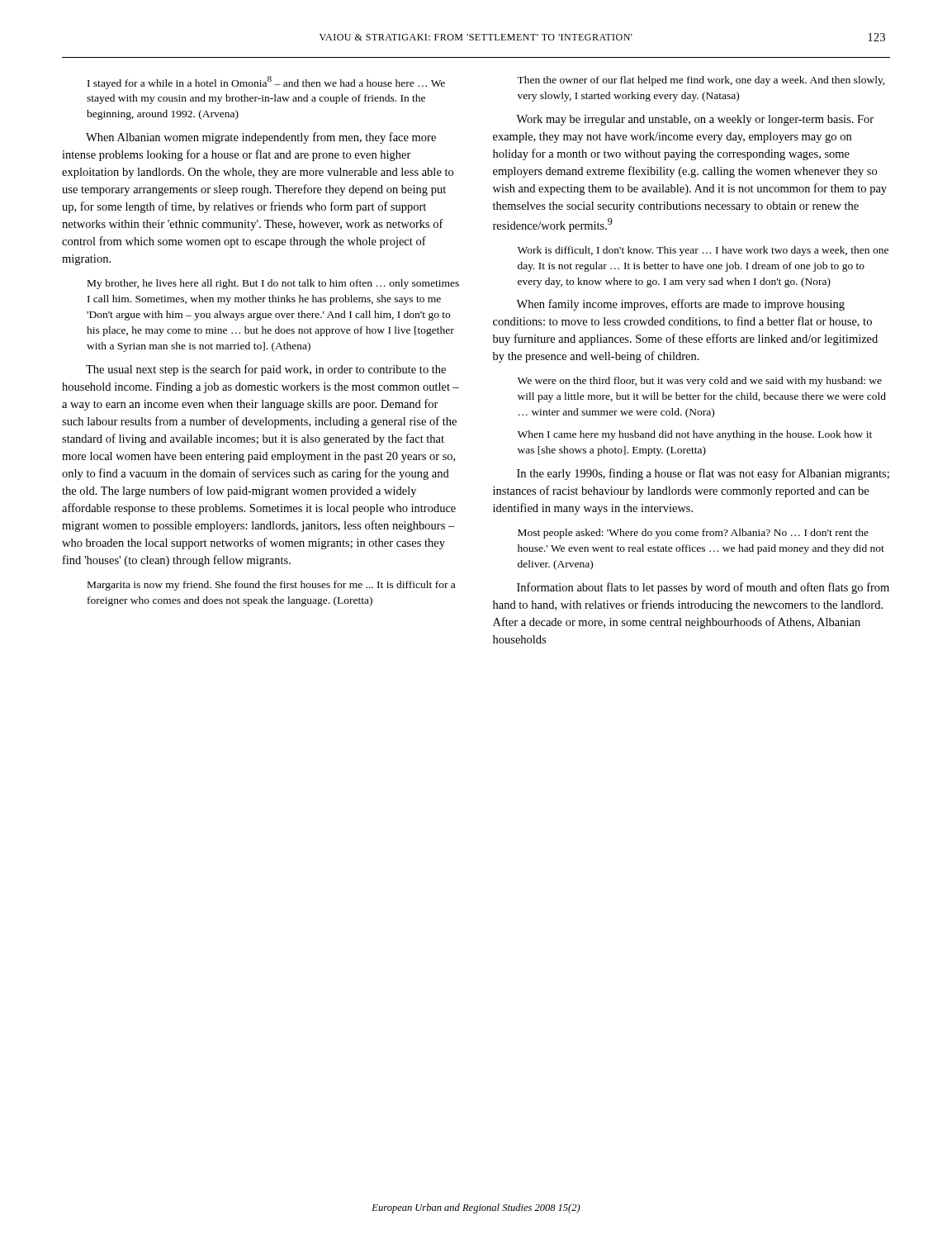Point to the block beginning "We were on the third floor, but"
This screenshot has height=1239, width=952.
(x=704, y=397)
